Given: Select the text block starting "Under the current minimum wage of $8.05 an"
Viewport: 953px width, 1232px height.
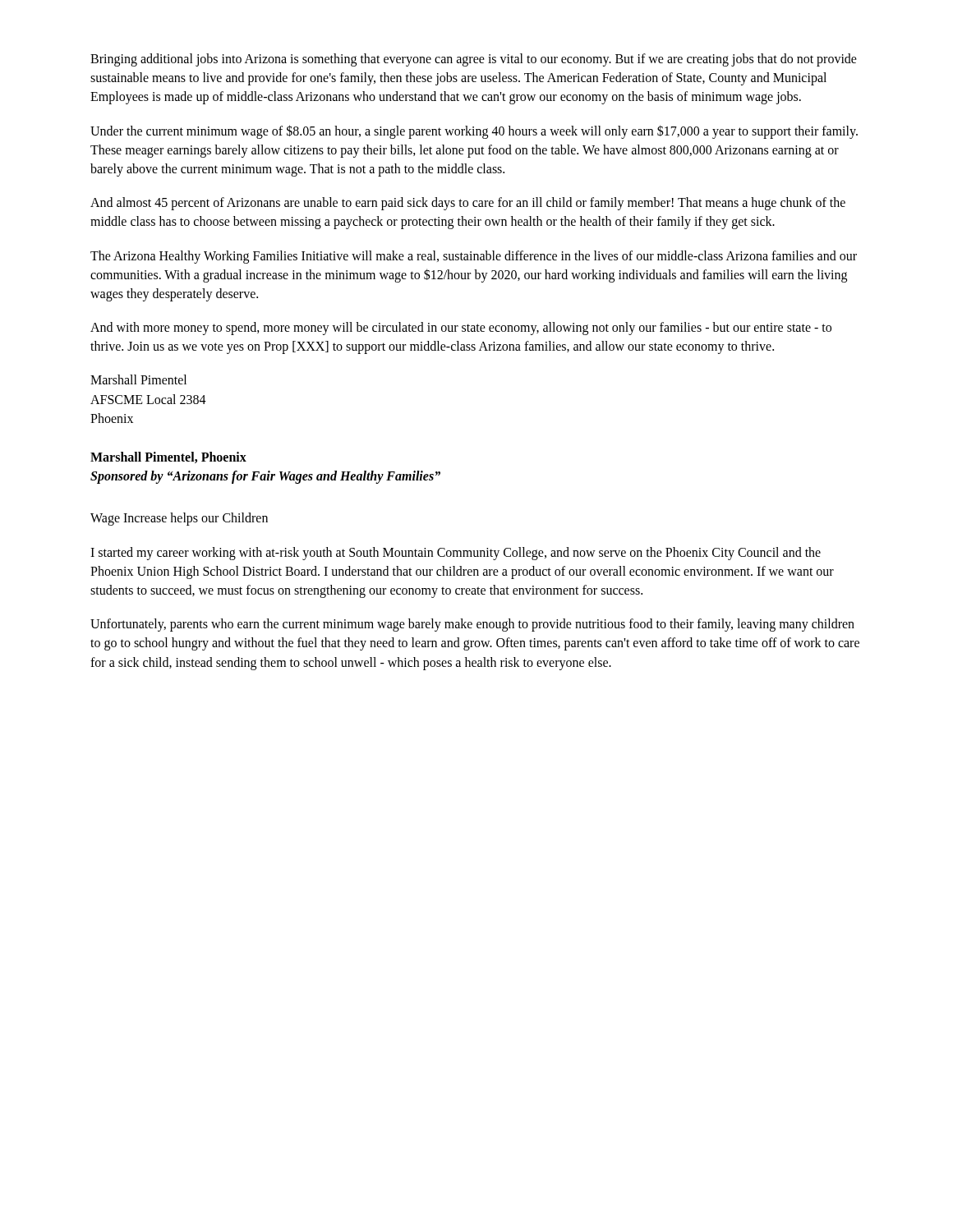Looking at the screenshot, I should 474,150.
